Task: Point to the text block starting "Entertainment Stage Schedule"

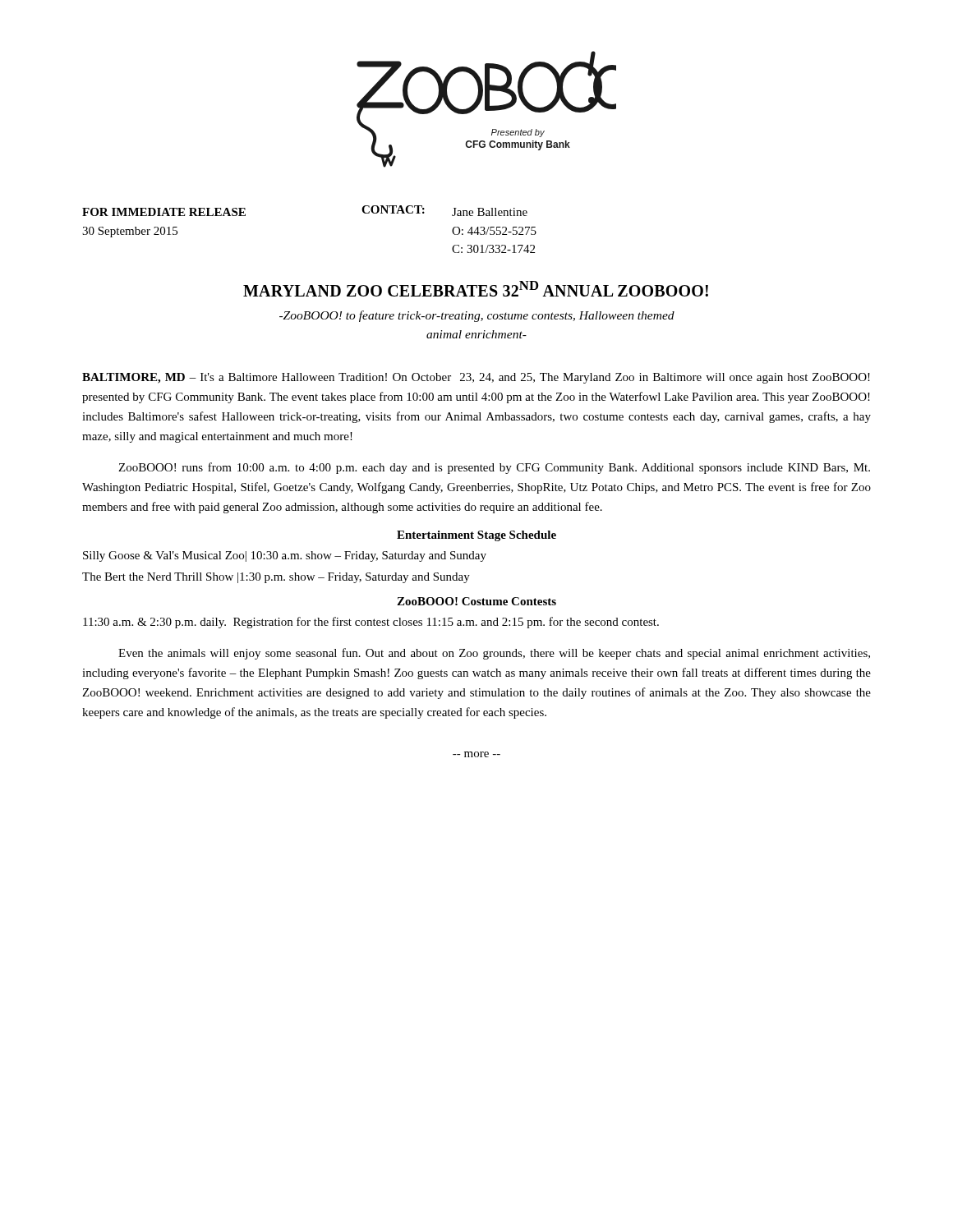Action: [x=476, y=534]
